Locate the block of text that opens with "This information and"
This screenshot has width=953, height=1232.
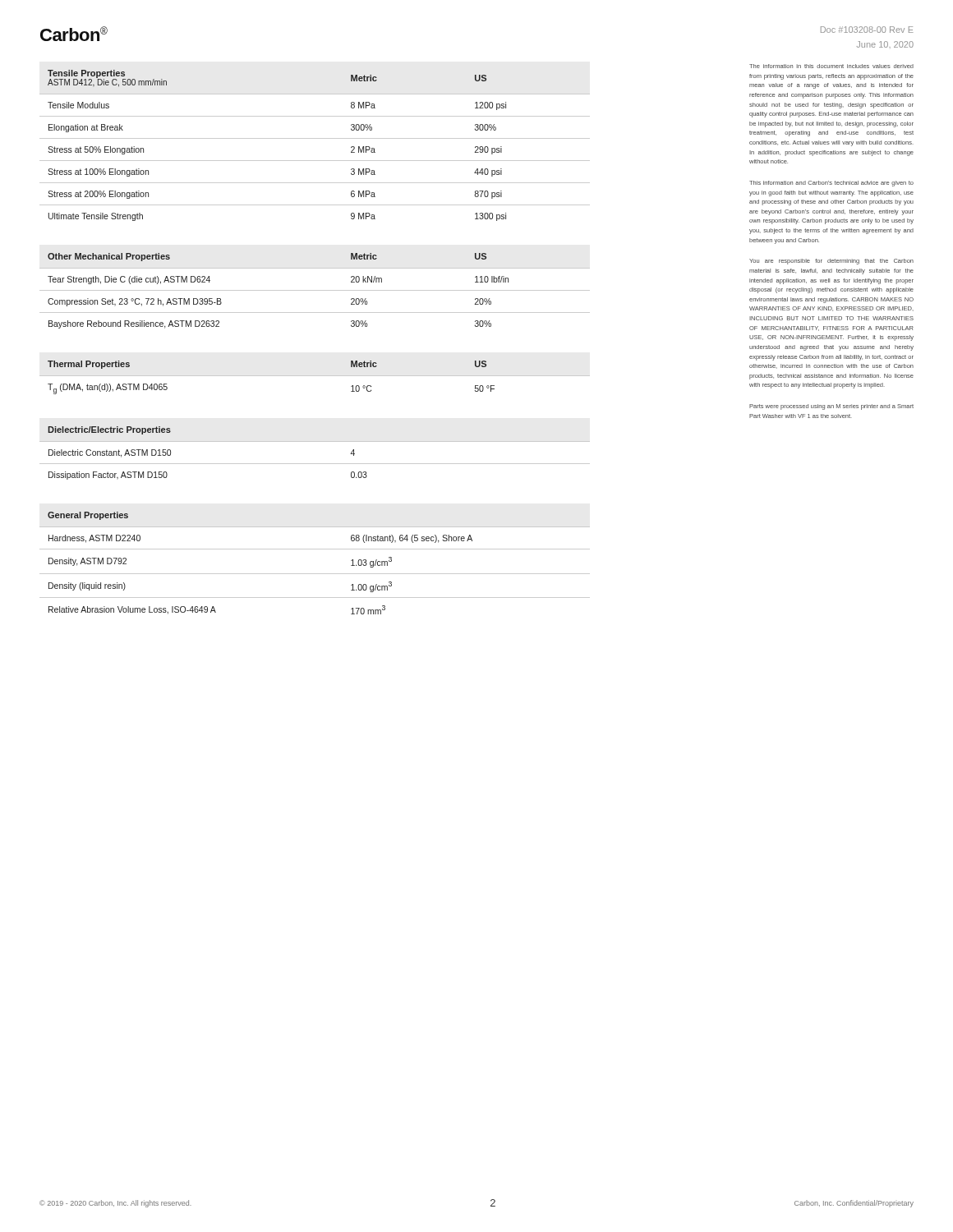[x=831, y=211]
